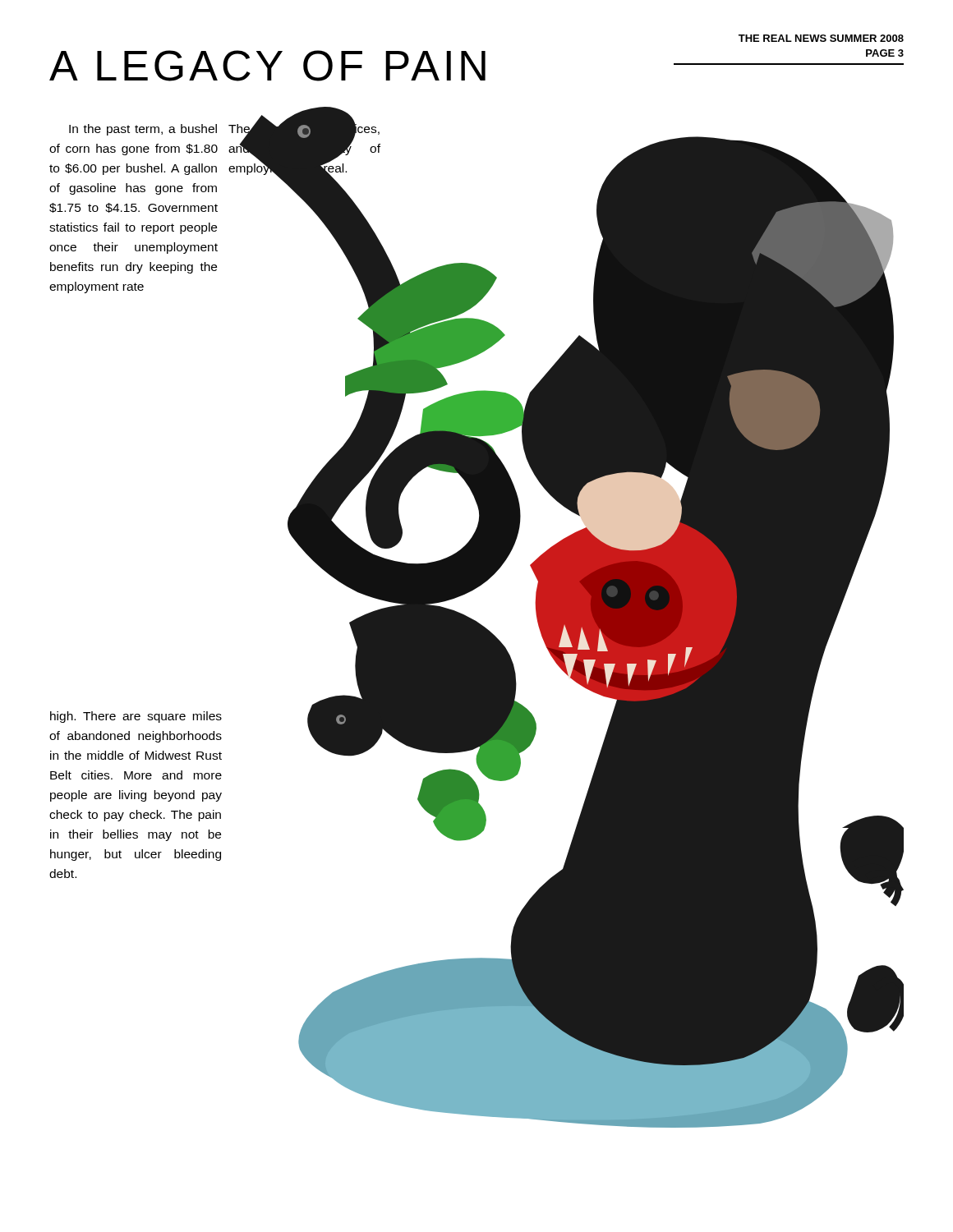
Task: Click on the illustration
Action: click(x=544, y=631)
